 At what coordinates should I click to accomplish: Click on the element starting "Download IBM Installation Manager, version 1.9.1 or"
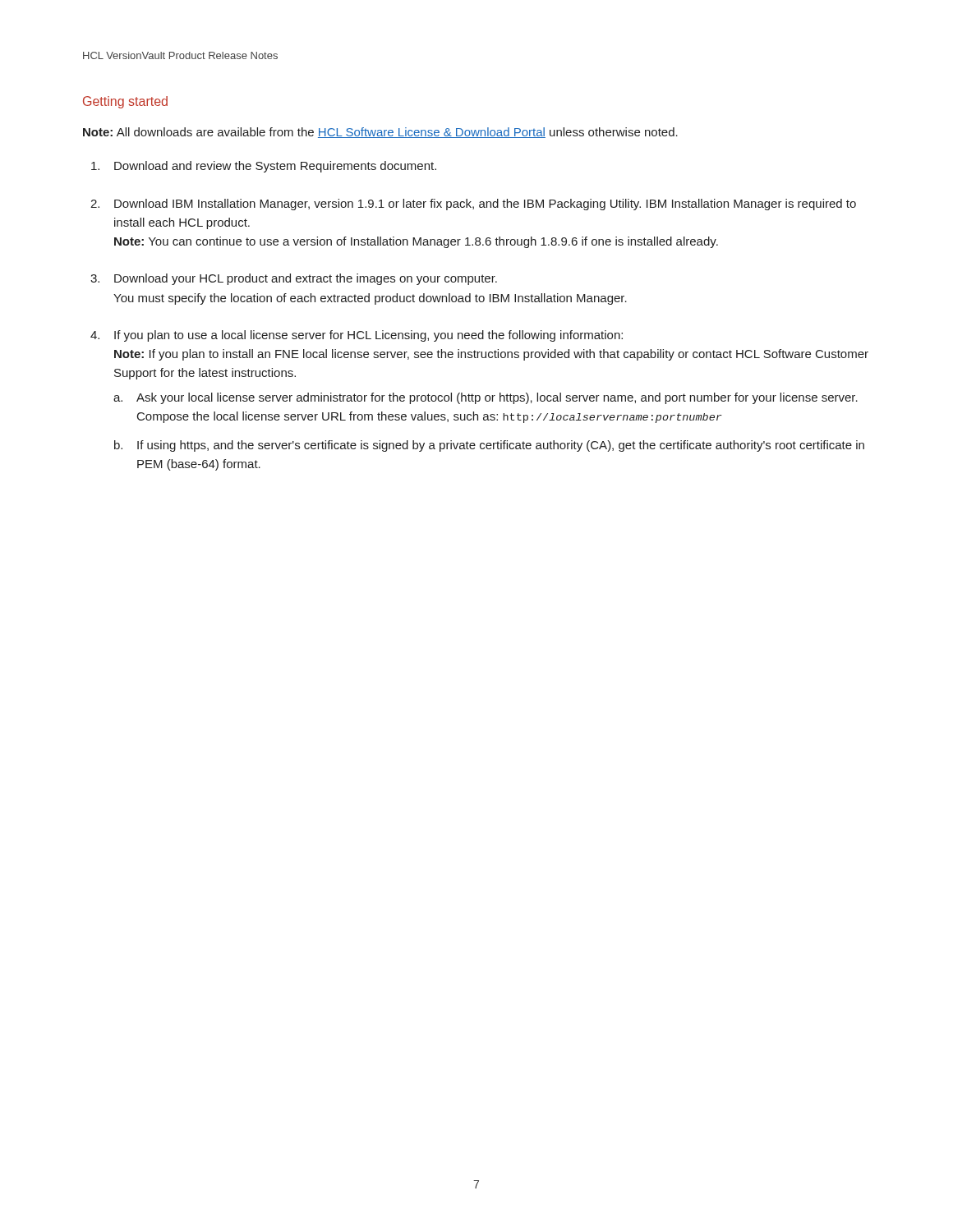click(485, 205)
